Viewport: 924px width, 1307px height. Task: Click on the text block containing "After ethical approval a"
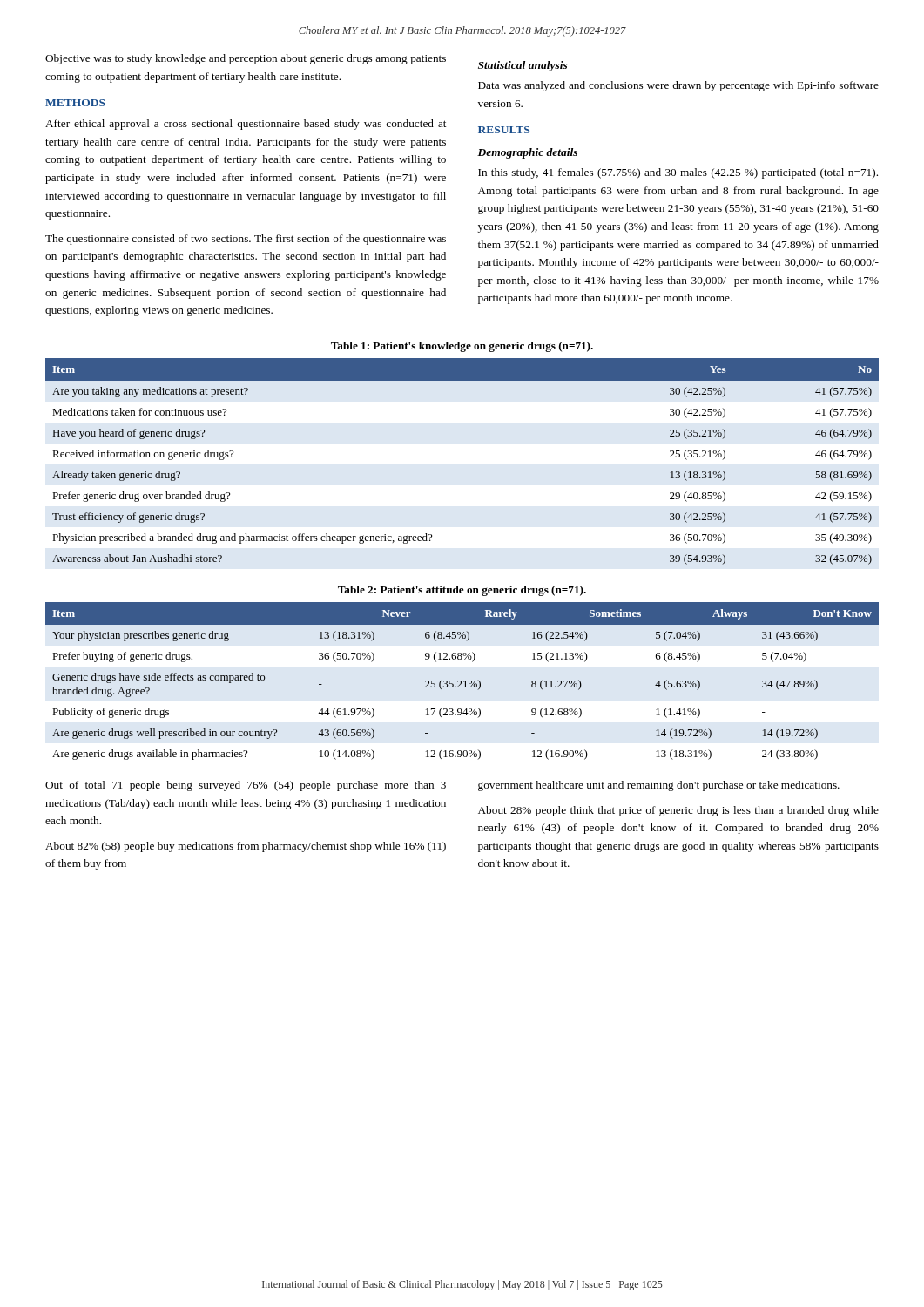[246, 168]
